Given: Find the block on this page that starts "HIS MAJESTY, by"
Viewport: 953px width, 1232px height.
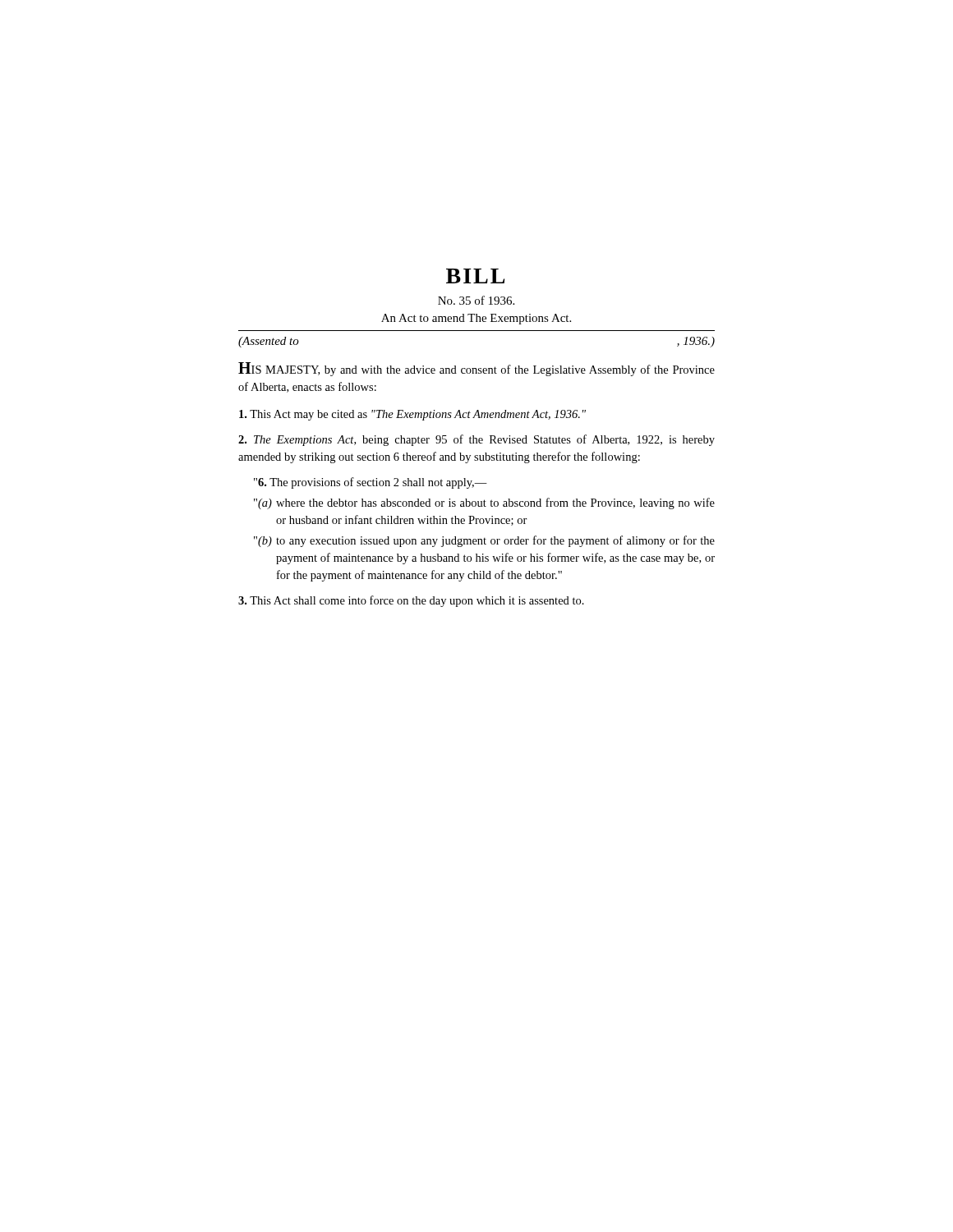Looking at the screenshot, I should (476, 377).
